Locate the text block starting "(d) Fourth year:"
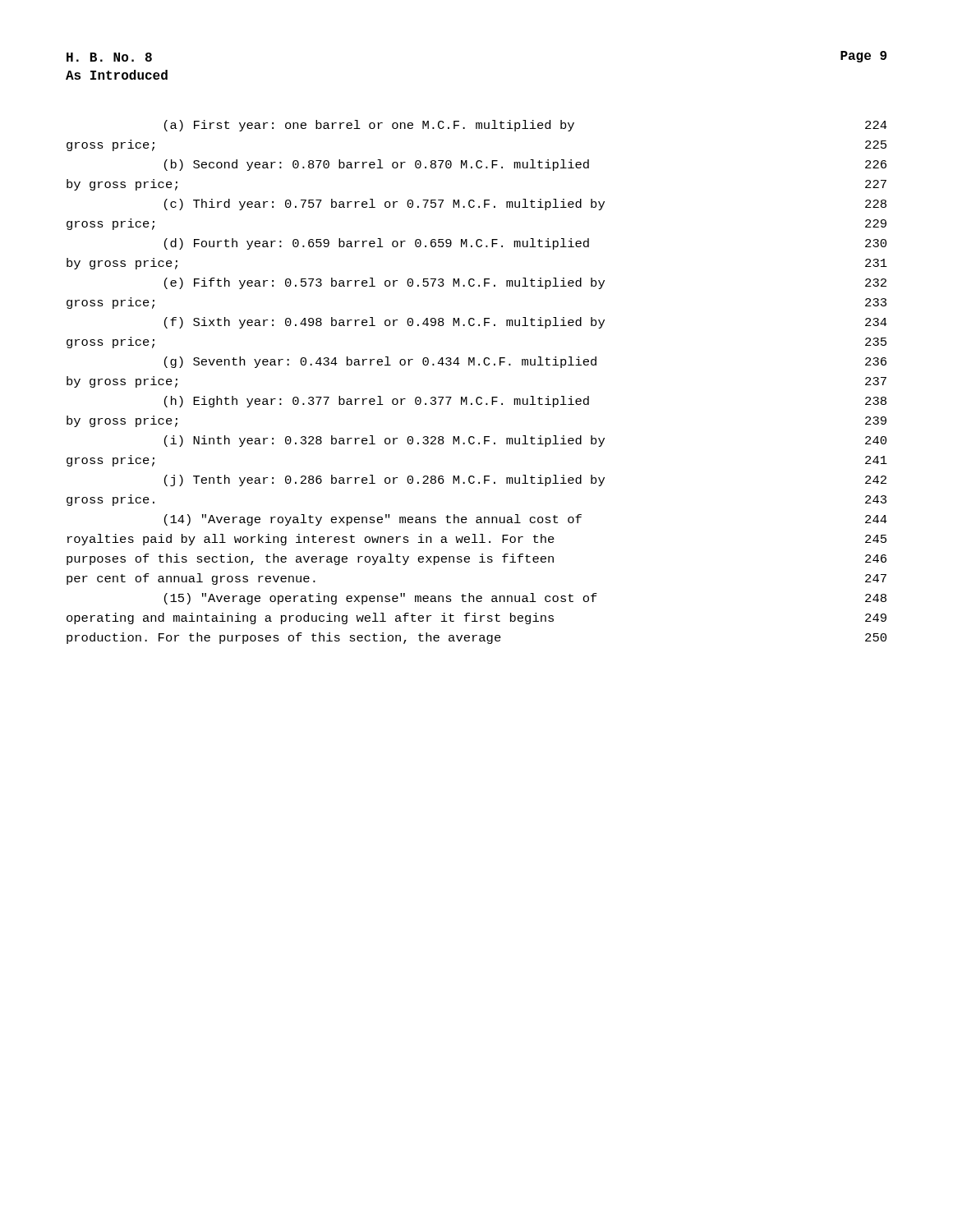This screenshot has width=953, height=1232. coord(476,254)
